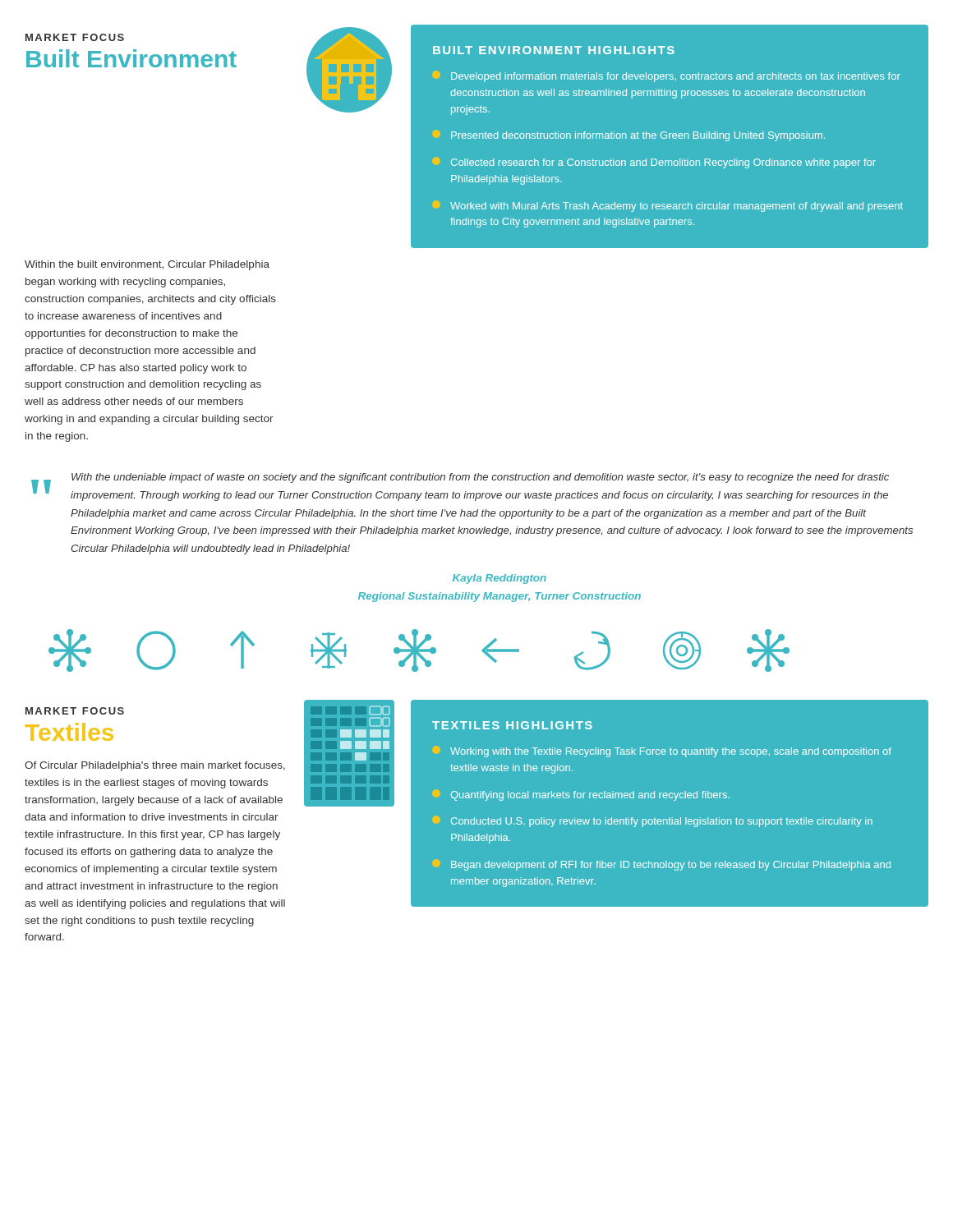Click on the text with the text "Kayla Reddington Regional Sustainability Manager, Turner Construction"
Image resolution: width=953 pixels, height=1232 pixels.
(x=500, y=587)
